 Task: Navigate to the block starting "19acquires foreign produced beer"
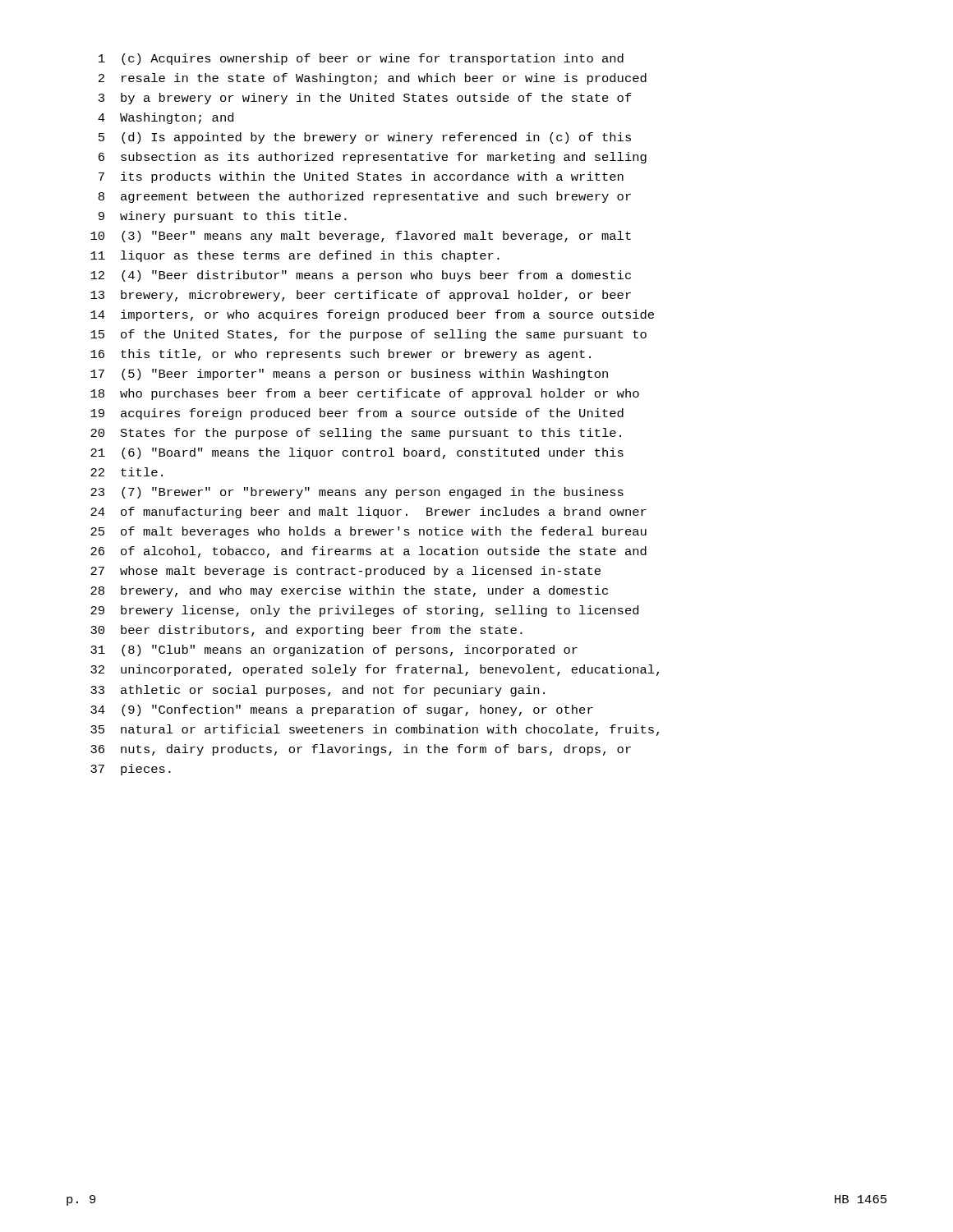[476, 414]
